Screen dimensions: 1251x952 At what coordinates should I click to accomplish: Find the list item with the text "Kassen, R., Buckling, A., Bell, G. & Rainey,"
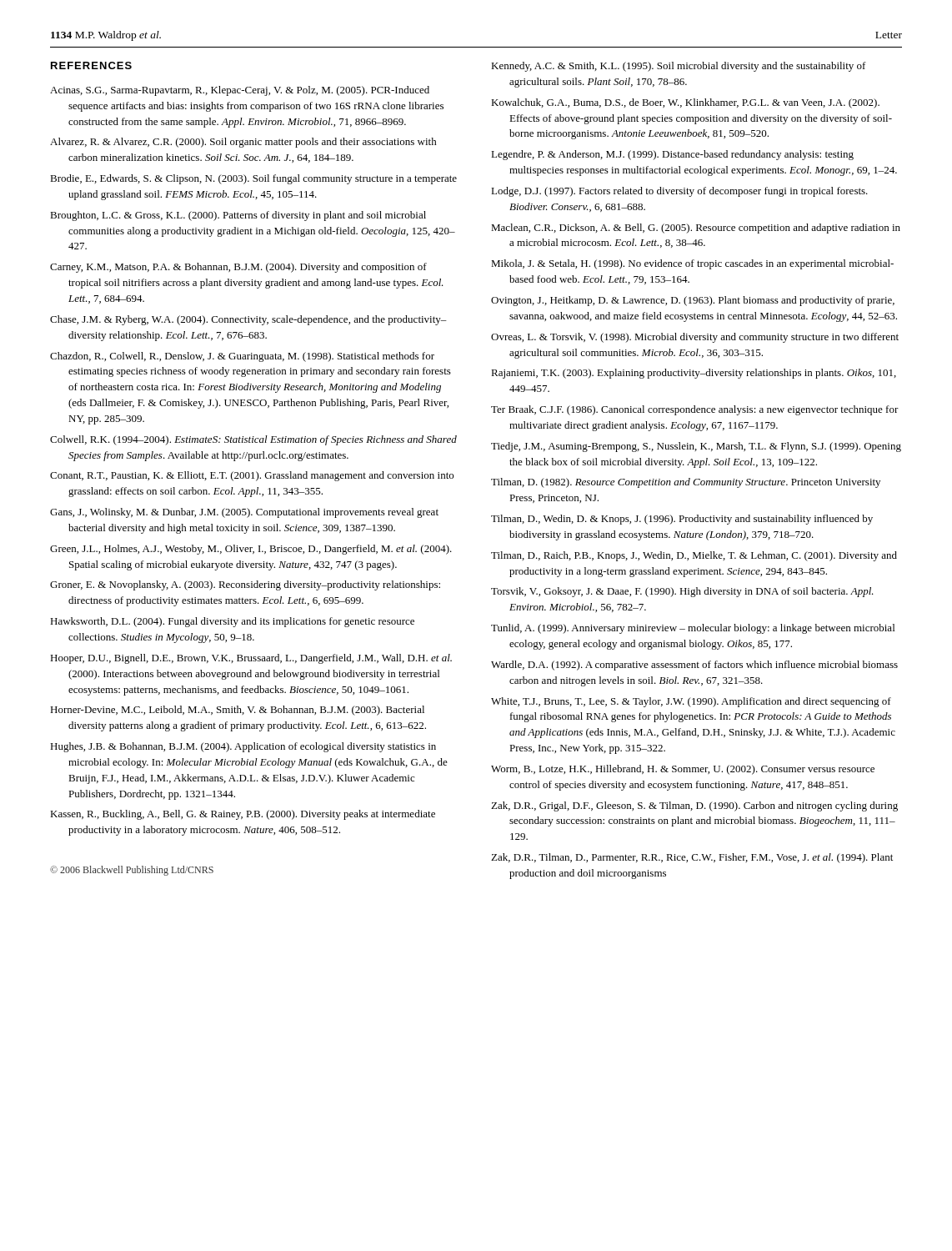[x=243, y=822]
